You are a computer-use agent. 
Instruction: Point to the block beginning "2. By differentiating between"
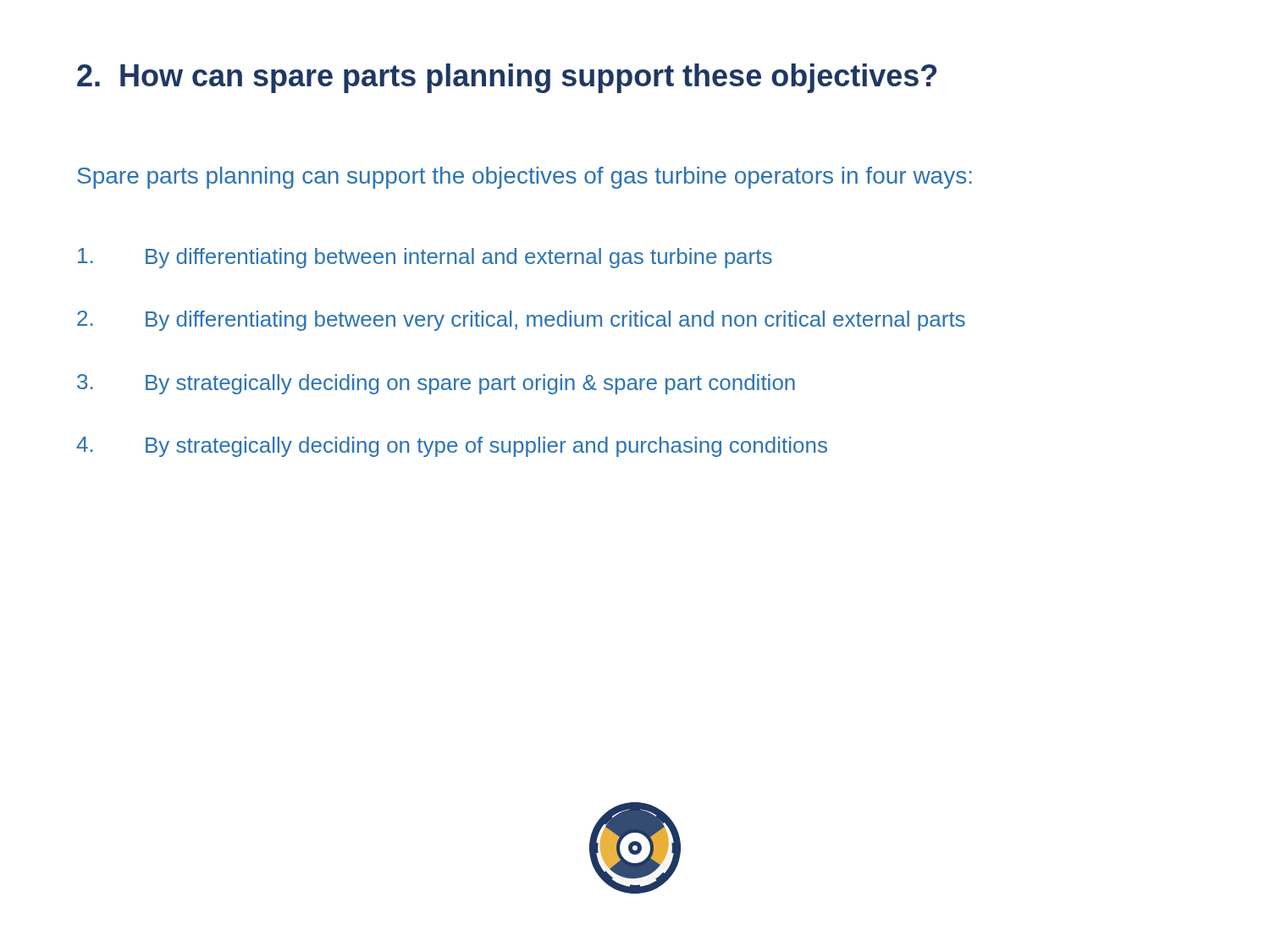click(x=521, y=320)
